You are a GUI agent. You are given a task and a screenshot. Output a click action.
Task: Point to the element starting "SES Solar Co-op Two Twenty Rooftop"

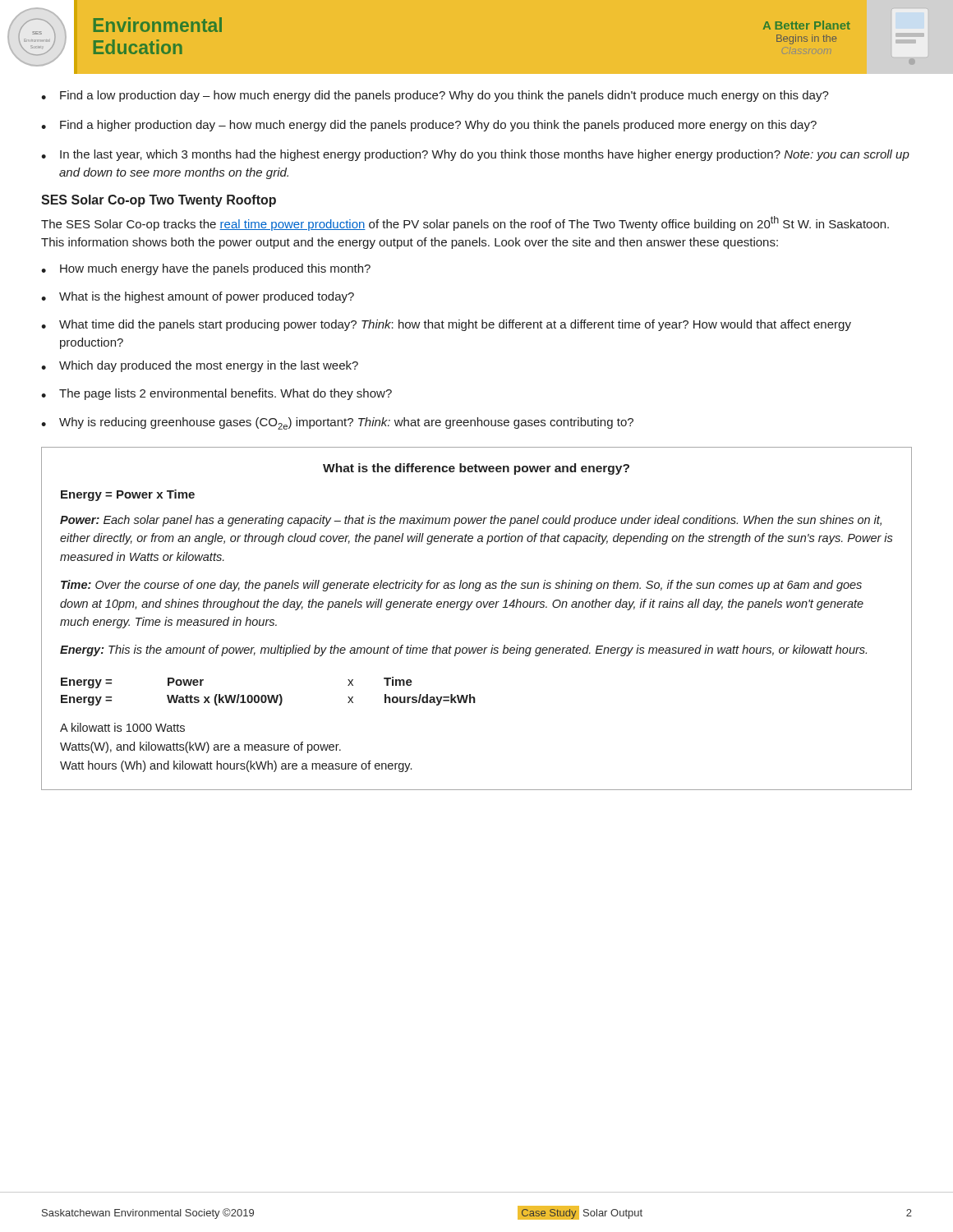click(x=159, y=200)
